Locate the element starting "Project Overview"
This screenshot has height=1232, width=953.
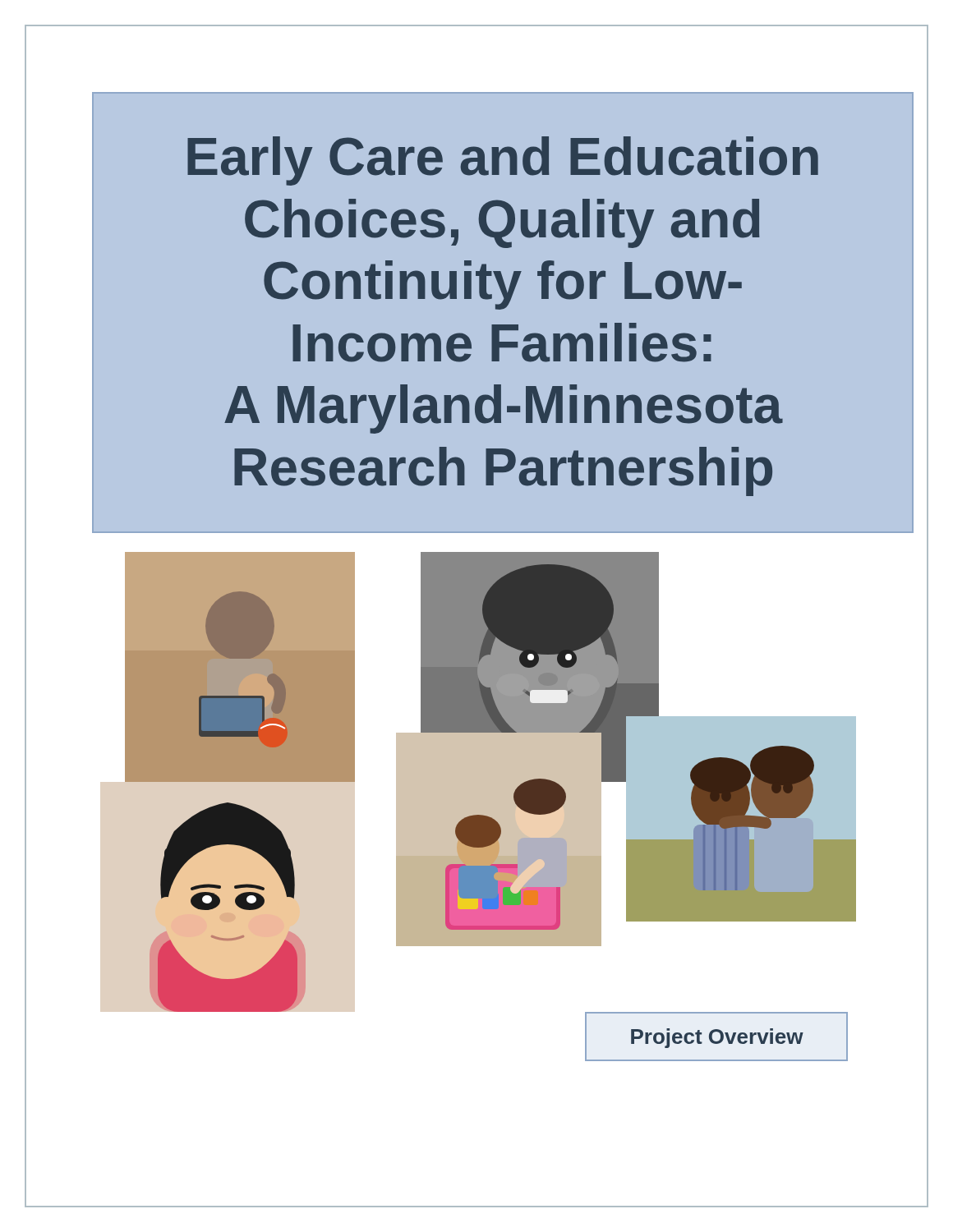[716, 1037]
